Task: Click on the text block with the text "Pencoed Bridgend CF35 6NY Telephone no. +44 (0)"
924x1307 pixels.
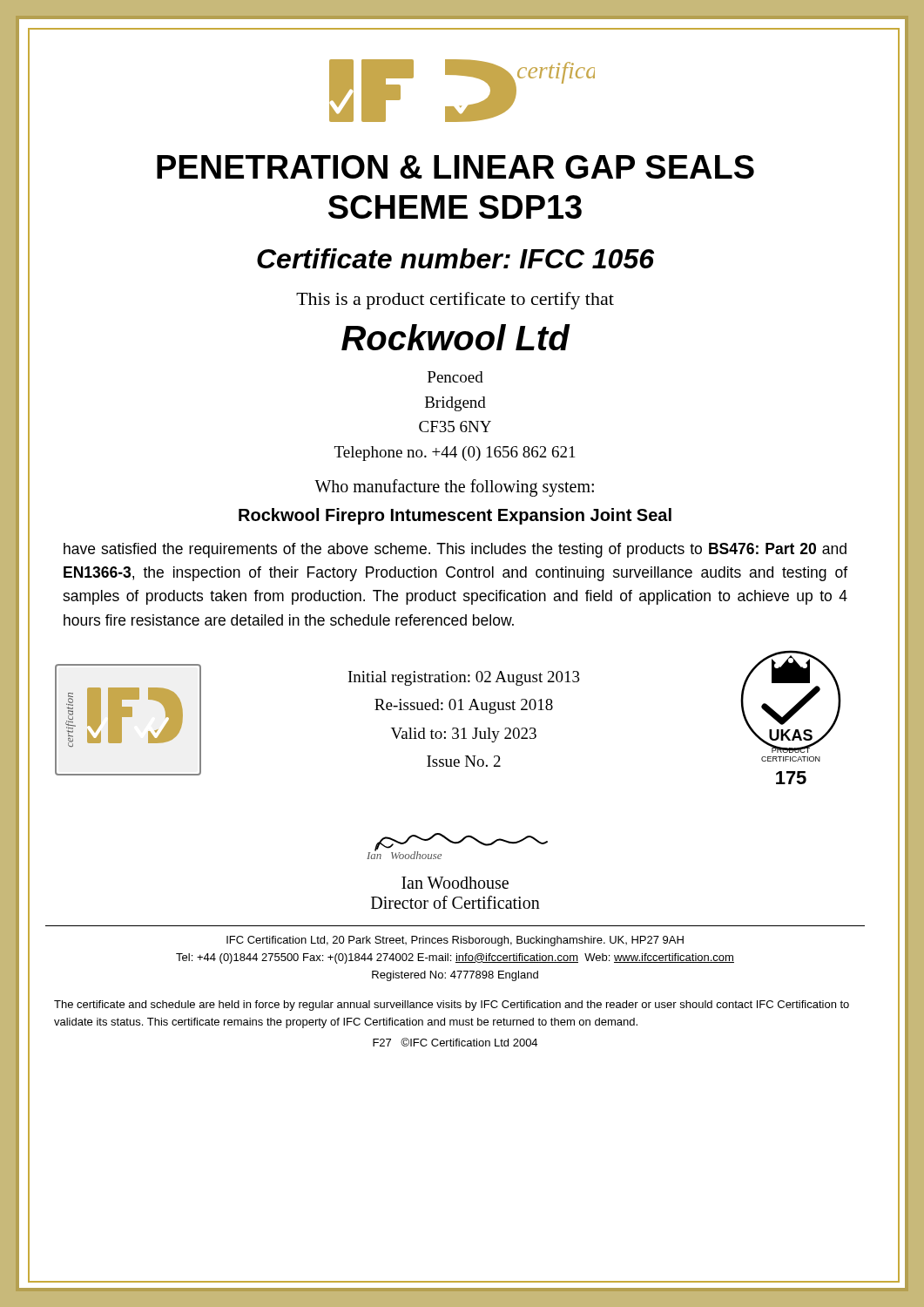Action: tap(455, 414)
